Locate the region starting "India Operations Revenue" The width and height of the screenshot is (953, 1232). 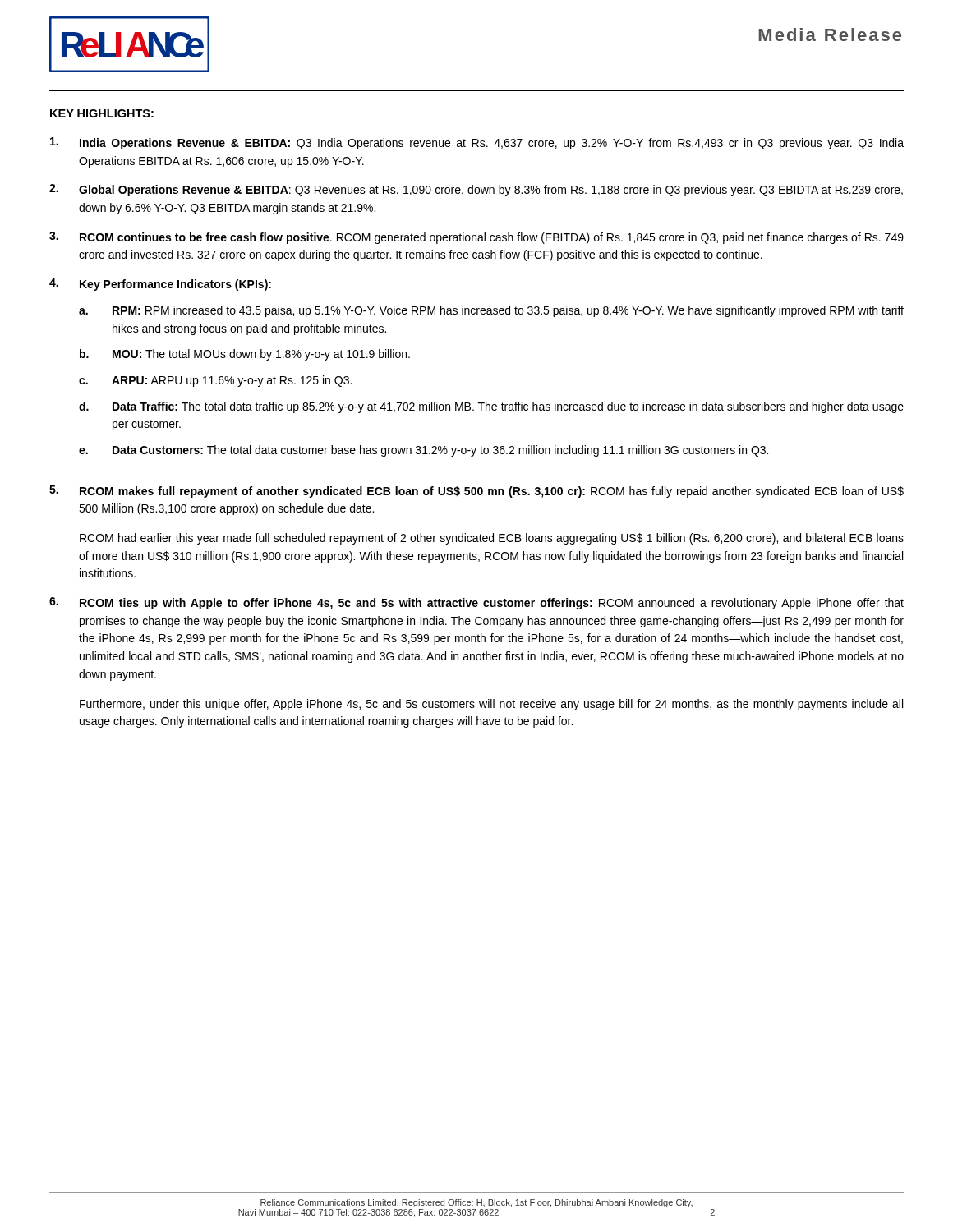pos(476,152)
